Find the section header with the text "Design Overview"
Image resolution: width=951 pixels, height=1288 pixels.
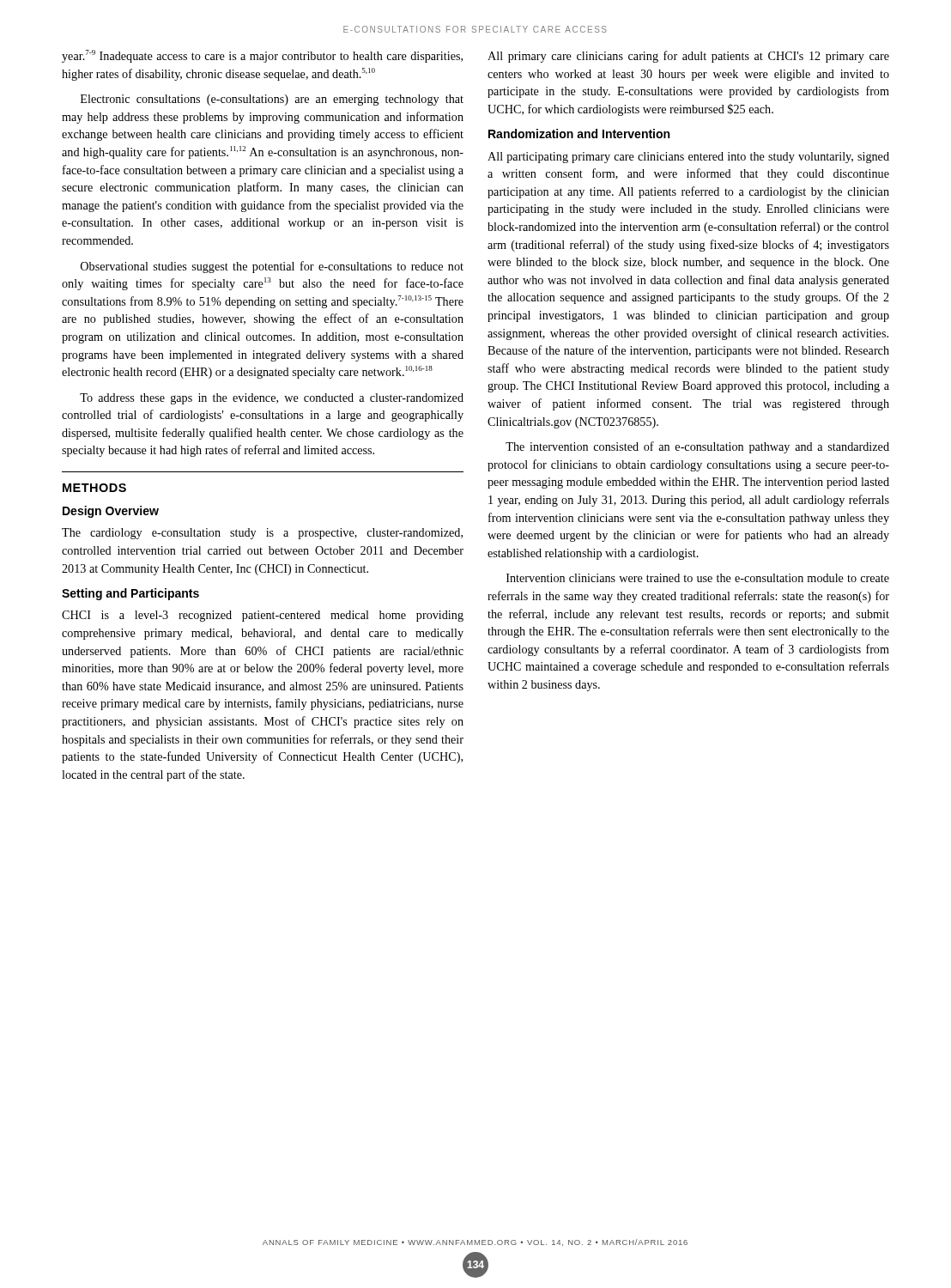(111, 512)
